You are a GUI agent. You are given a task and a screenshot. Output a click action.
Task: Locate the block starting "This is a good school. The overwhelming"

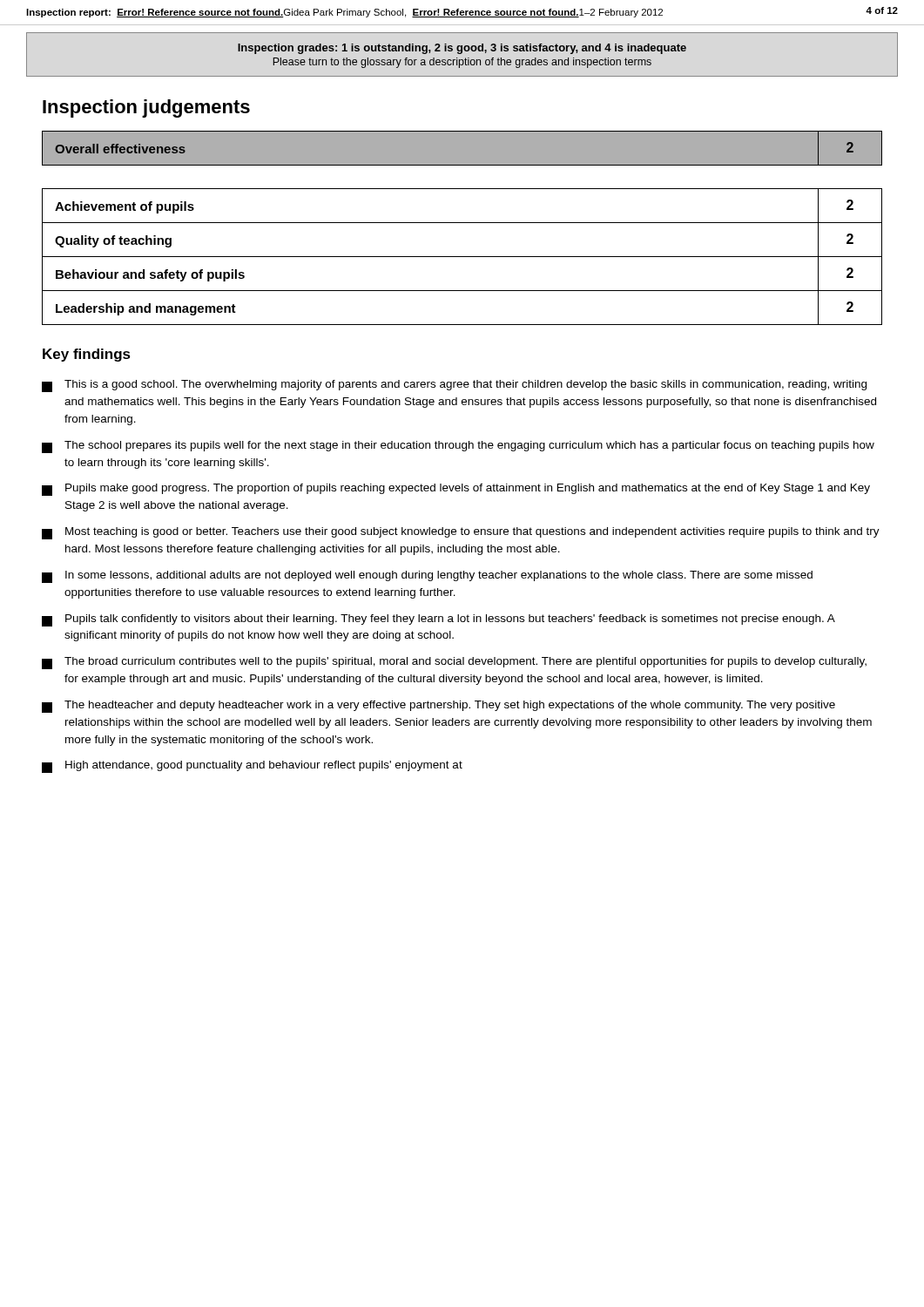pyautogui.click(x=462, y=402)
